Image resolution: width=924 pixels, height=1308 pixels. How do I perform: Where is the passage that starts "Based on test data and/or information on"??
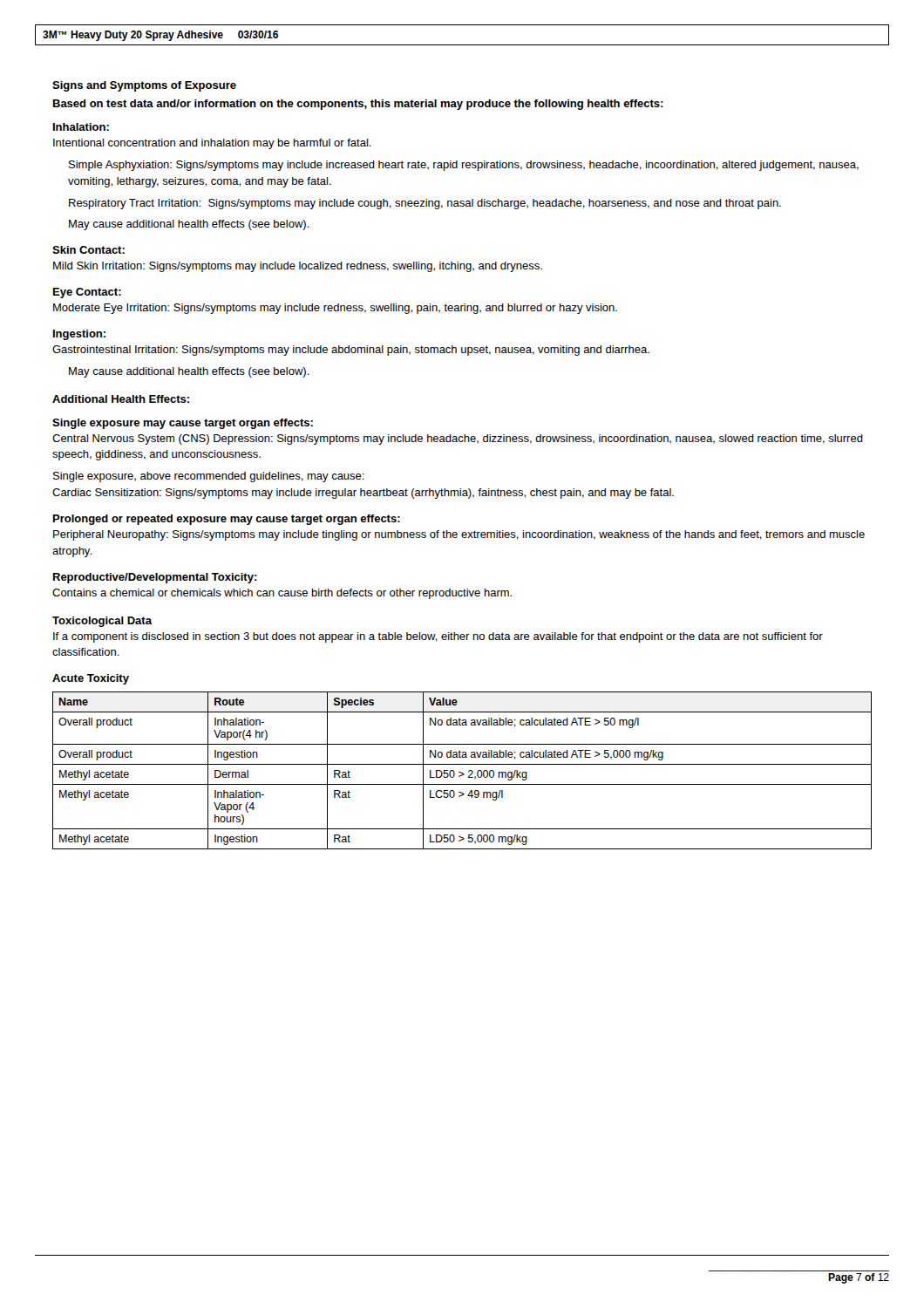tap(358, 103)
